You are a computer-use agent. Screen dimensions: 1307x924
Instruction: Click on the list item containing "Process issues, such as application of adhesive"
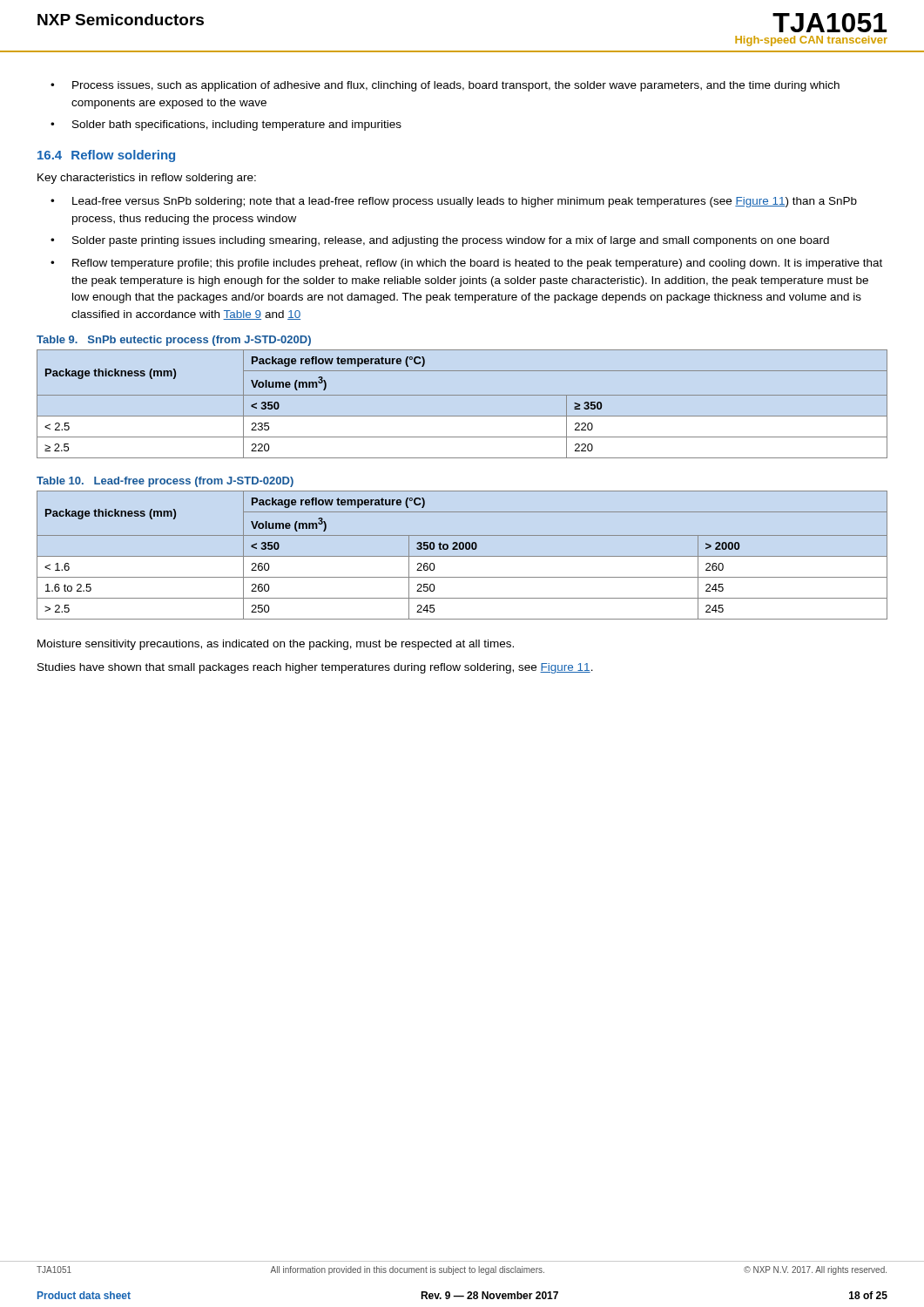coord(456,93)
